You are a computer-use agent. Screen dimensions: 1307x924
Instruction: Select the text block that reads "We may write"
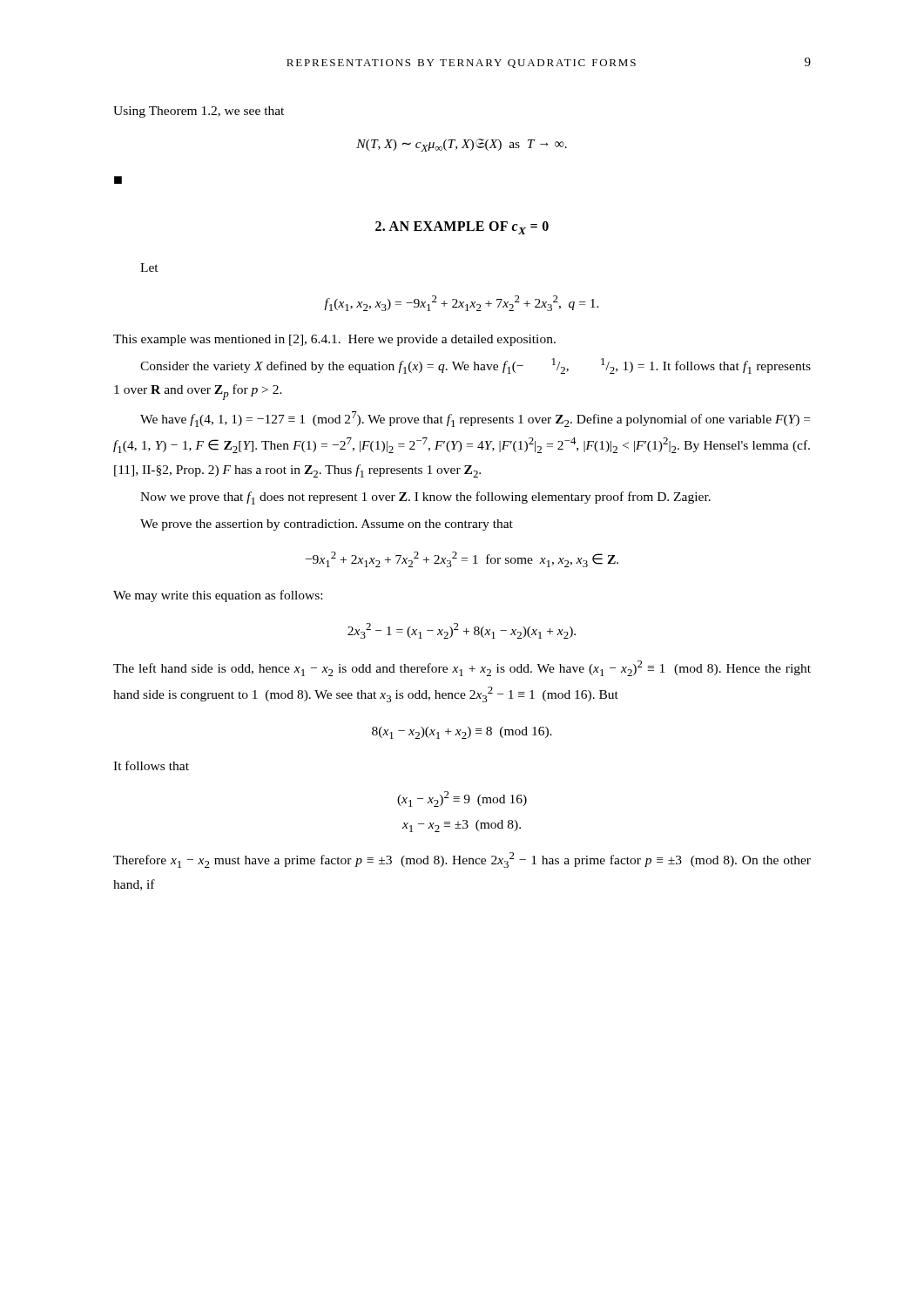218,594
